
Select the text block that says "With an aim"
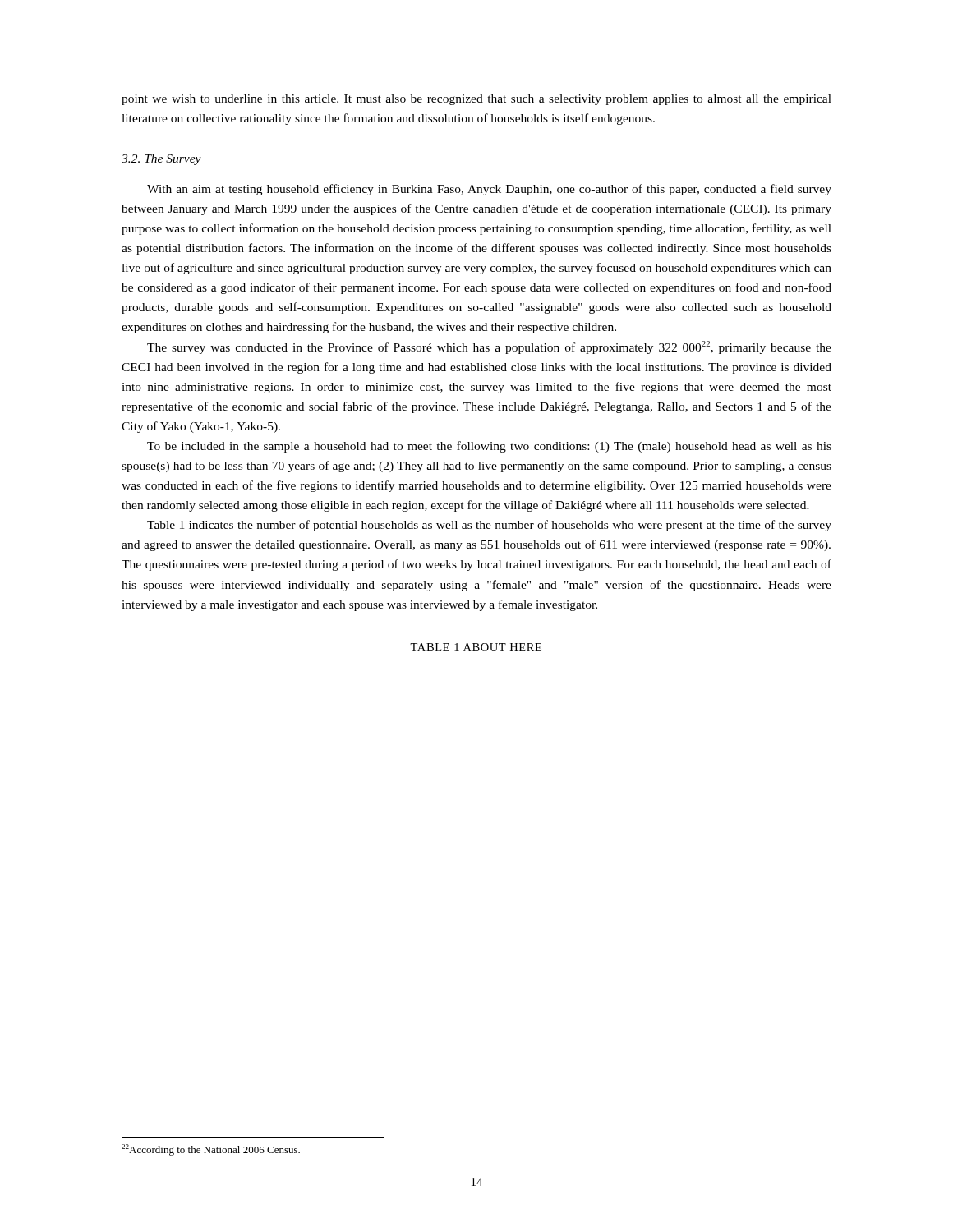[476, 397]
